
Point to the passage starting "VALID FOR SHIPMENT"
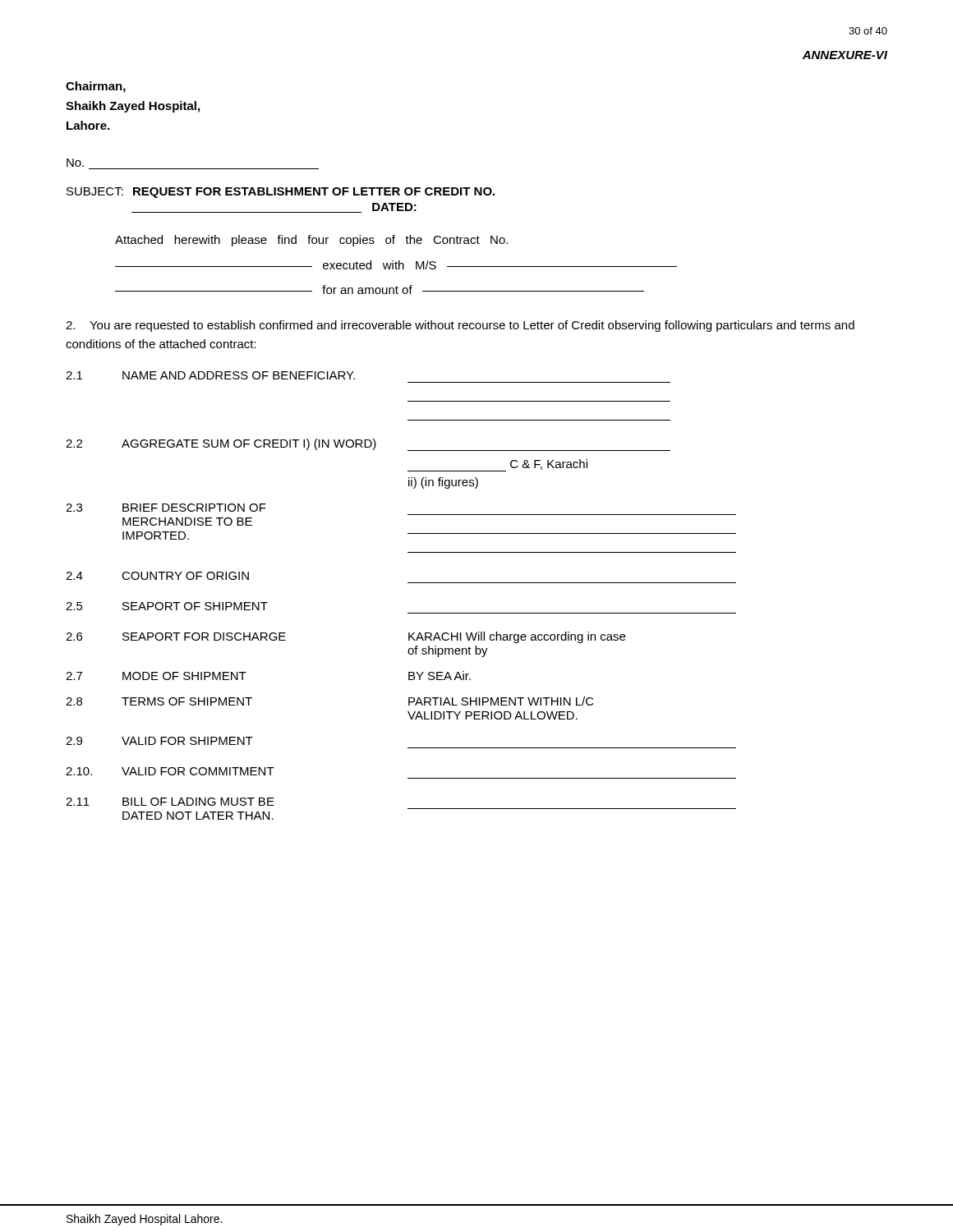point(187,740)
